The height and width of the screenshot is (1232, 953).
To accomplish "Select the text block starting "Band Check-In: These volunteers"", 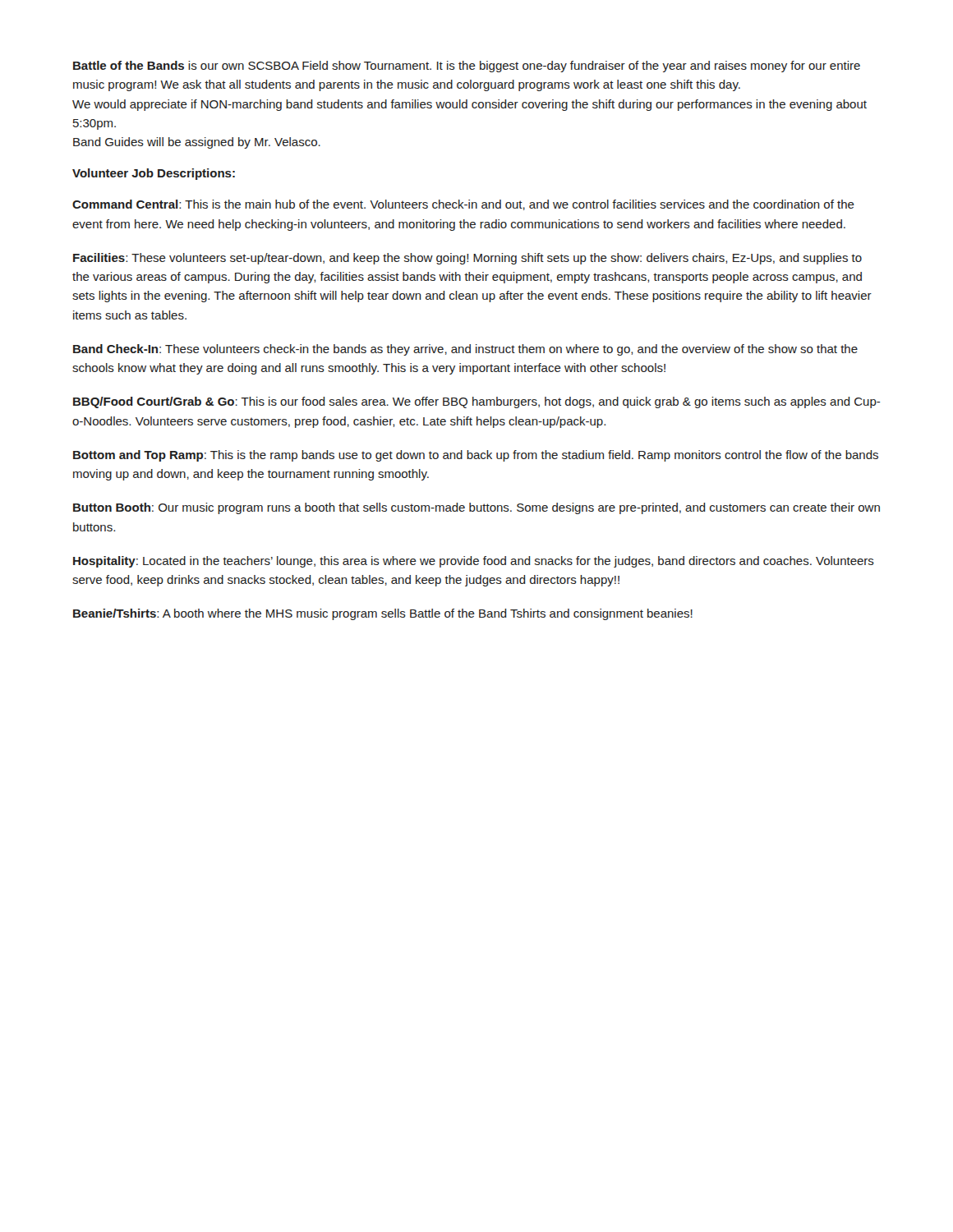I will 465,358.
